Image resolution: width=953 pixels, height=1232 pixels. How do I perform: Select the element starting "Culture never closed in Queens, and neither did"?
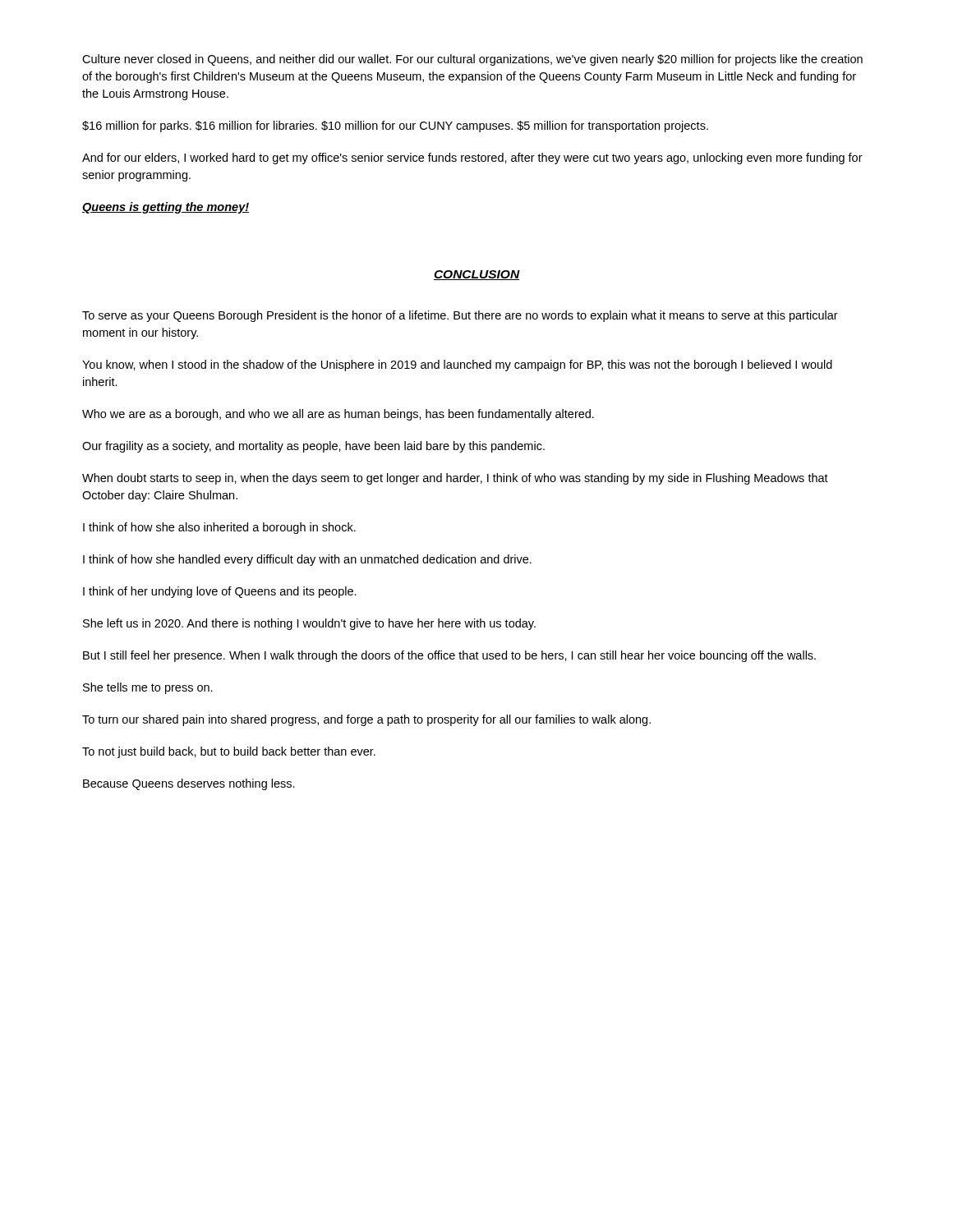(473, 76)
